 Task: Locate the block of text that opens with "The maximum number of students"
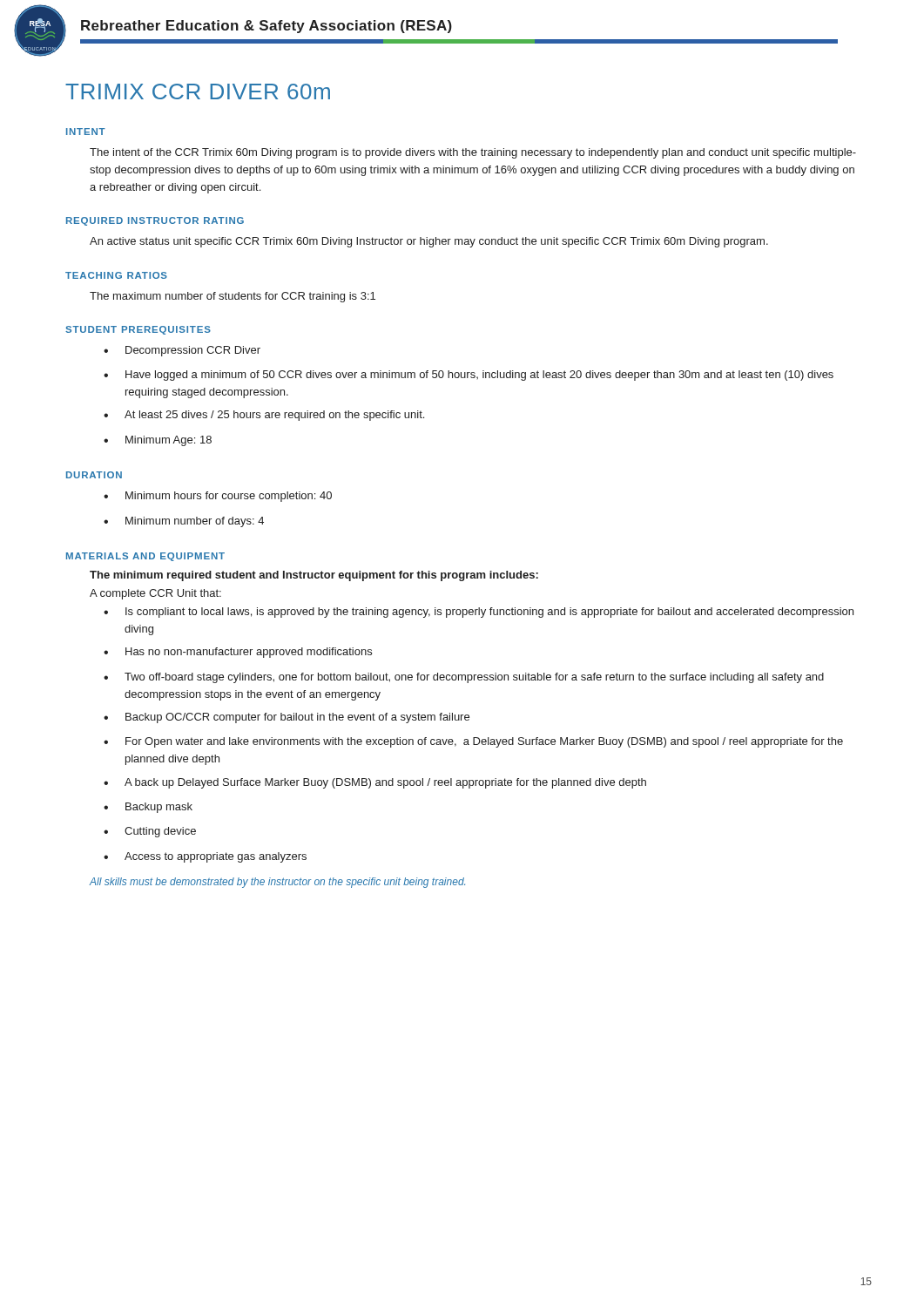233,295
